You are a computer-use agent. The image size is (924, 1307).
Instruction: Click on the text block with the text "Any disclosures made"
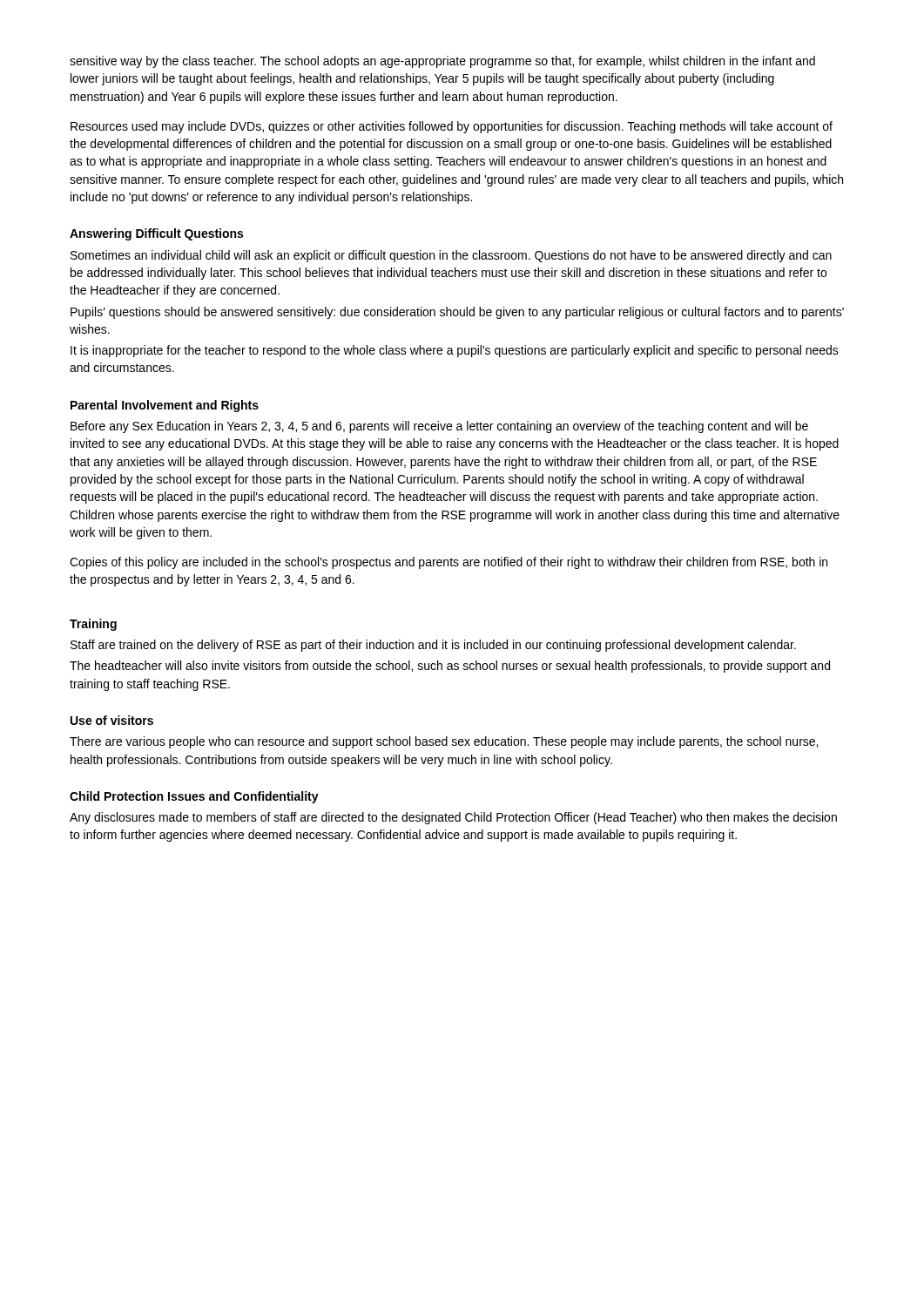[458, 826]
